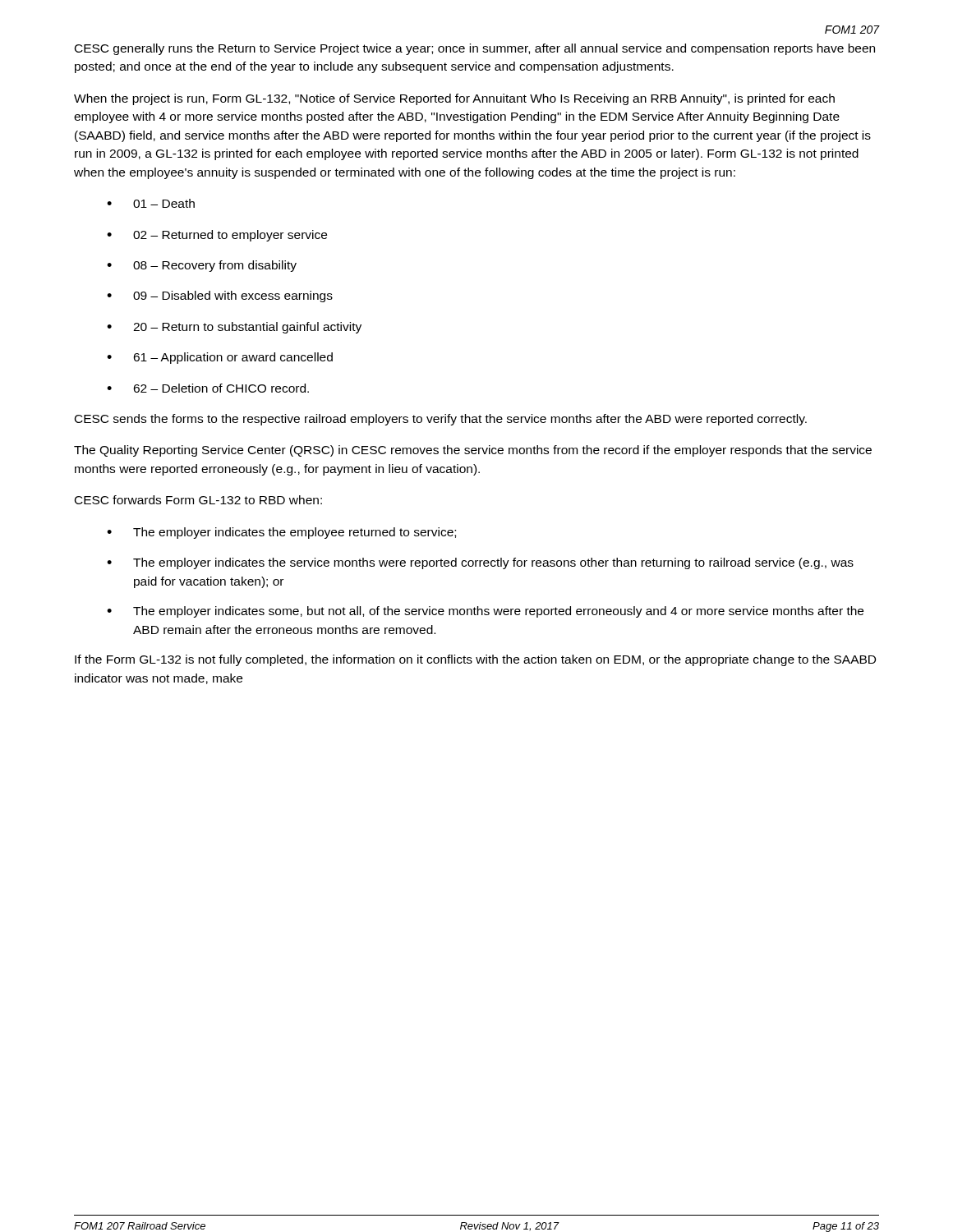The height and width of the screenshot is (1232, 953).
Task: Find the text block that says "When the project is run, Form"
Action: (x=472, y=135)
